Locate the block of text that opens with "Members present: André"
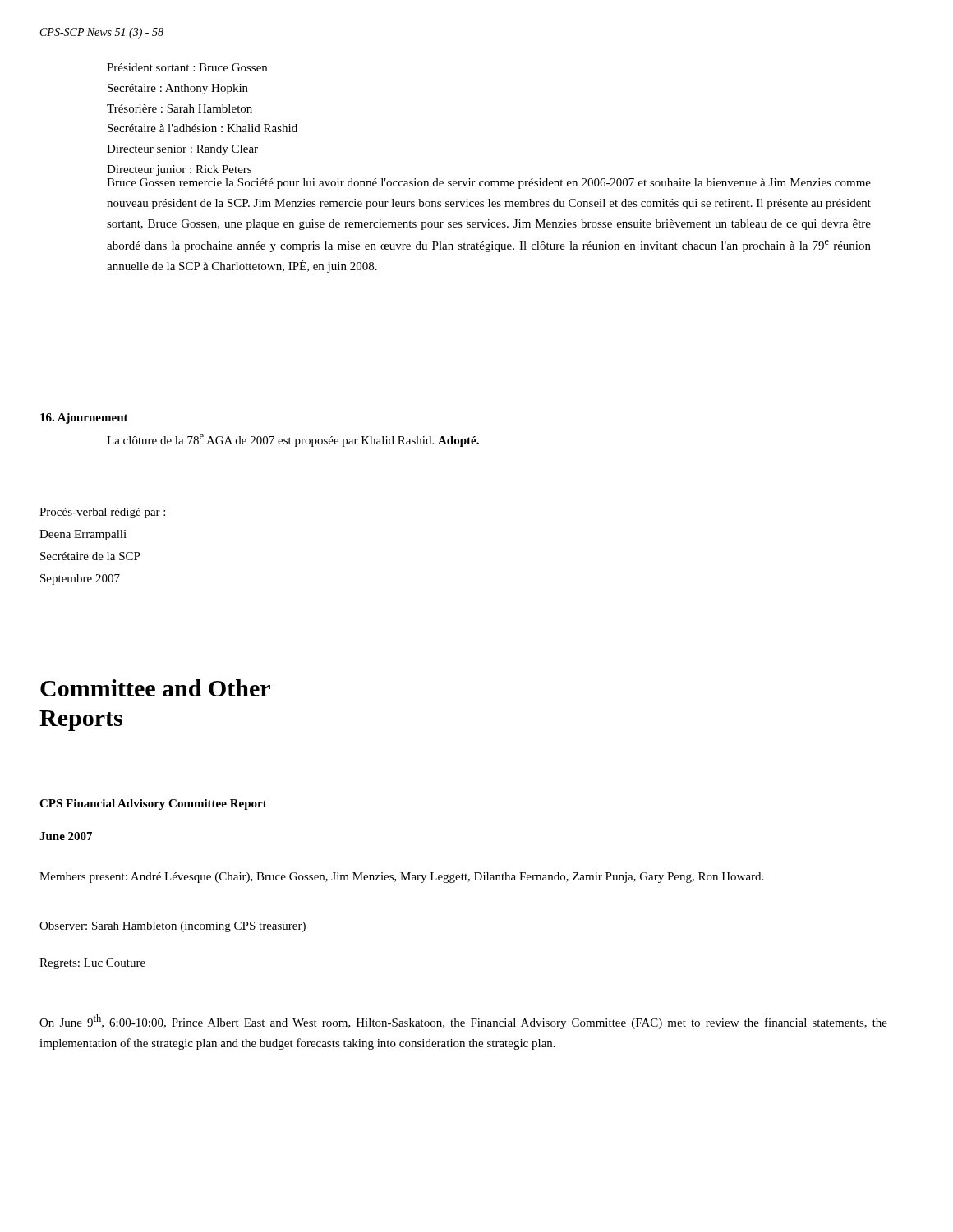The height and width of the screenshot is (1232, 953). (402, 876)
